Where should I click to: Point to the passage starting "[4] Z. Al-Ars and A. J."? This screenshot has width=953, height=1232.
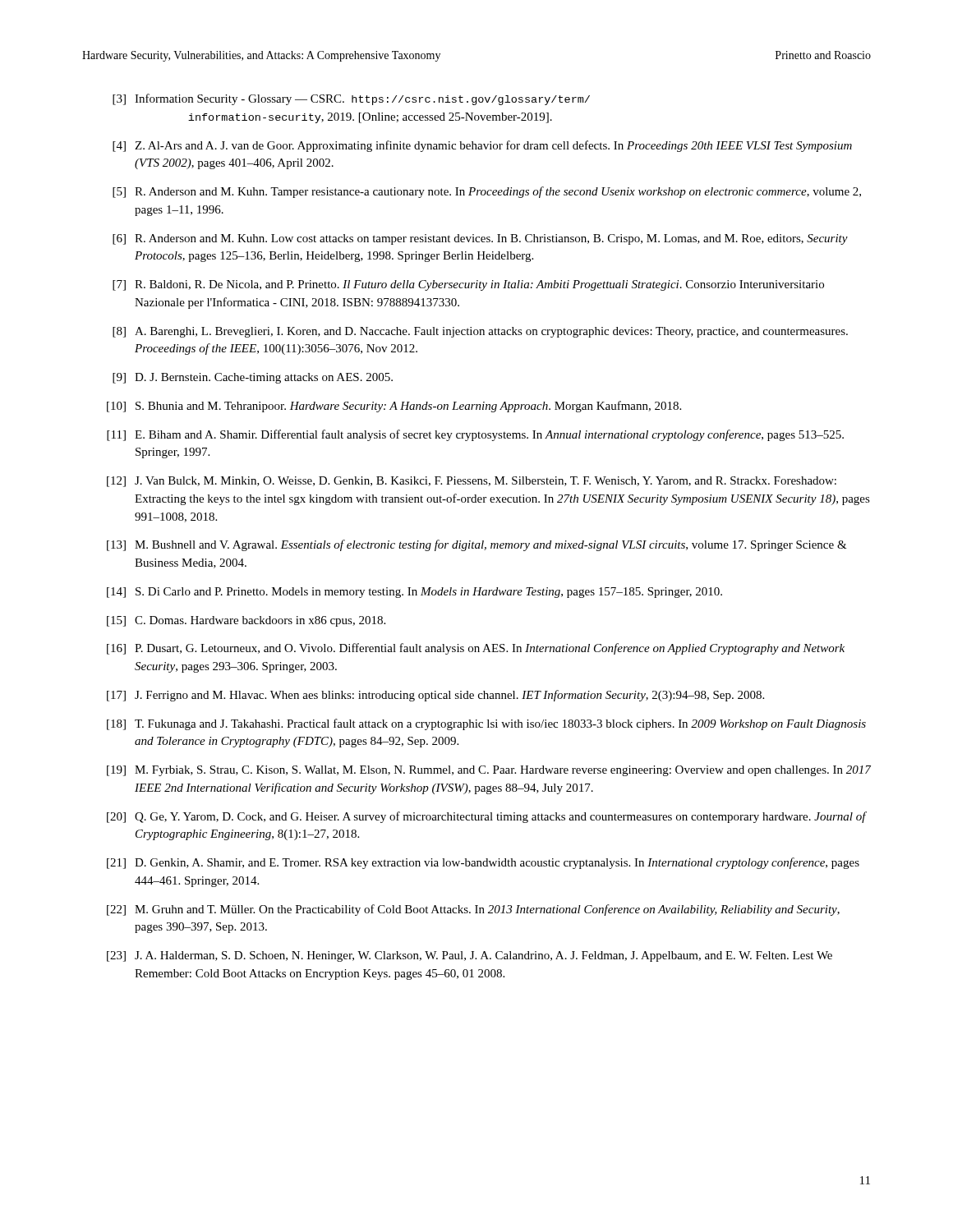pos(476,155)
